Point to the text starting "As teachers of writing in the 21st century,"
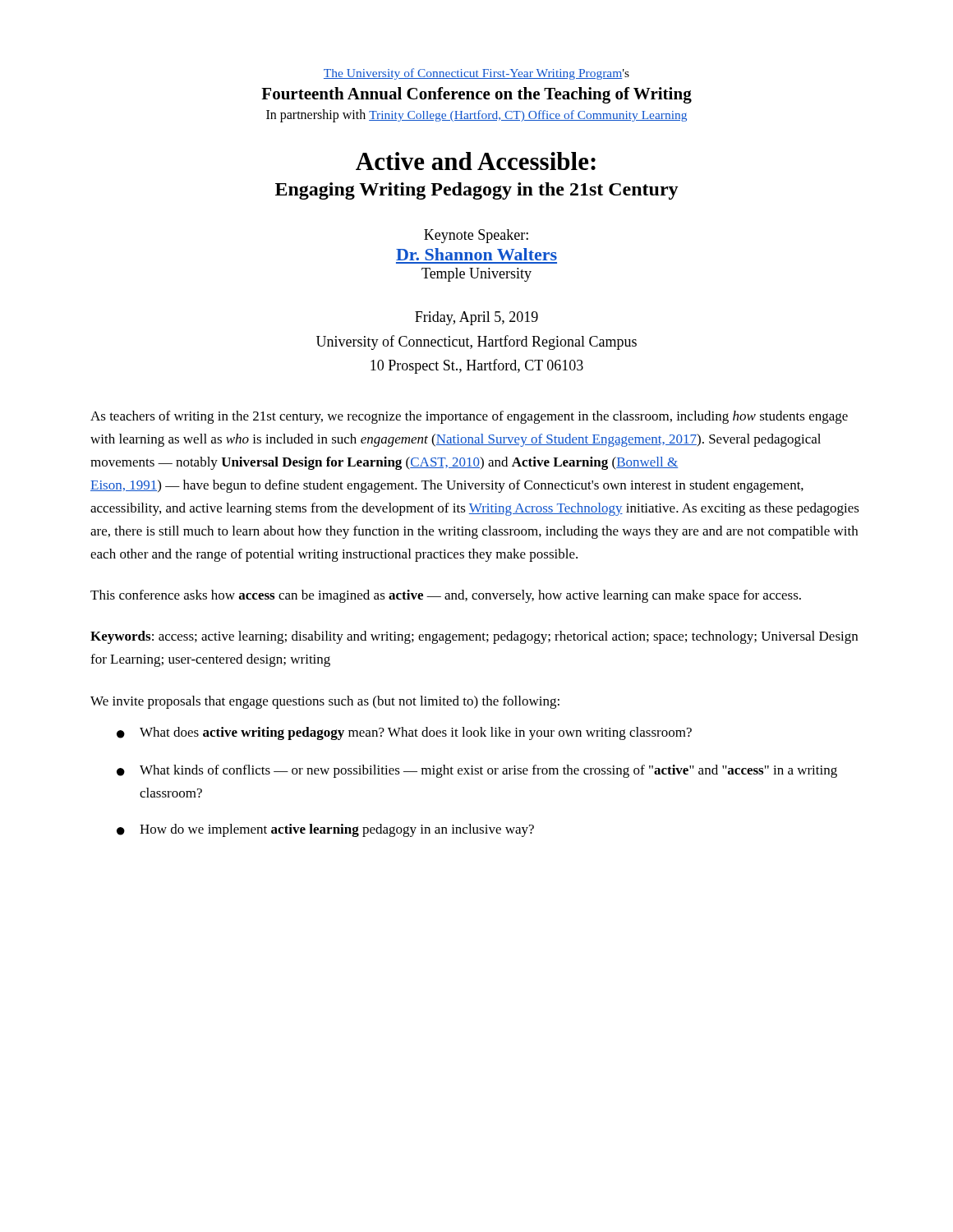Image resolution: width=953 pixels, height=1232 pixels. [x=475, y=485]
